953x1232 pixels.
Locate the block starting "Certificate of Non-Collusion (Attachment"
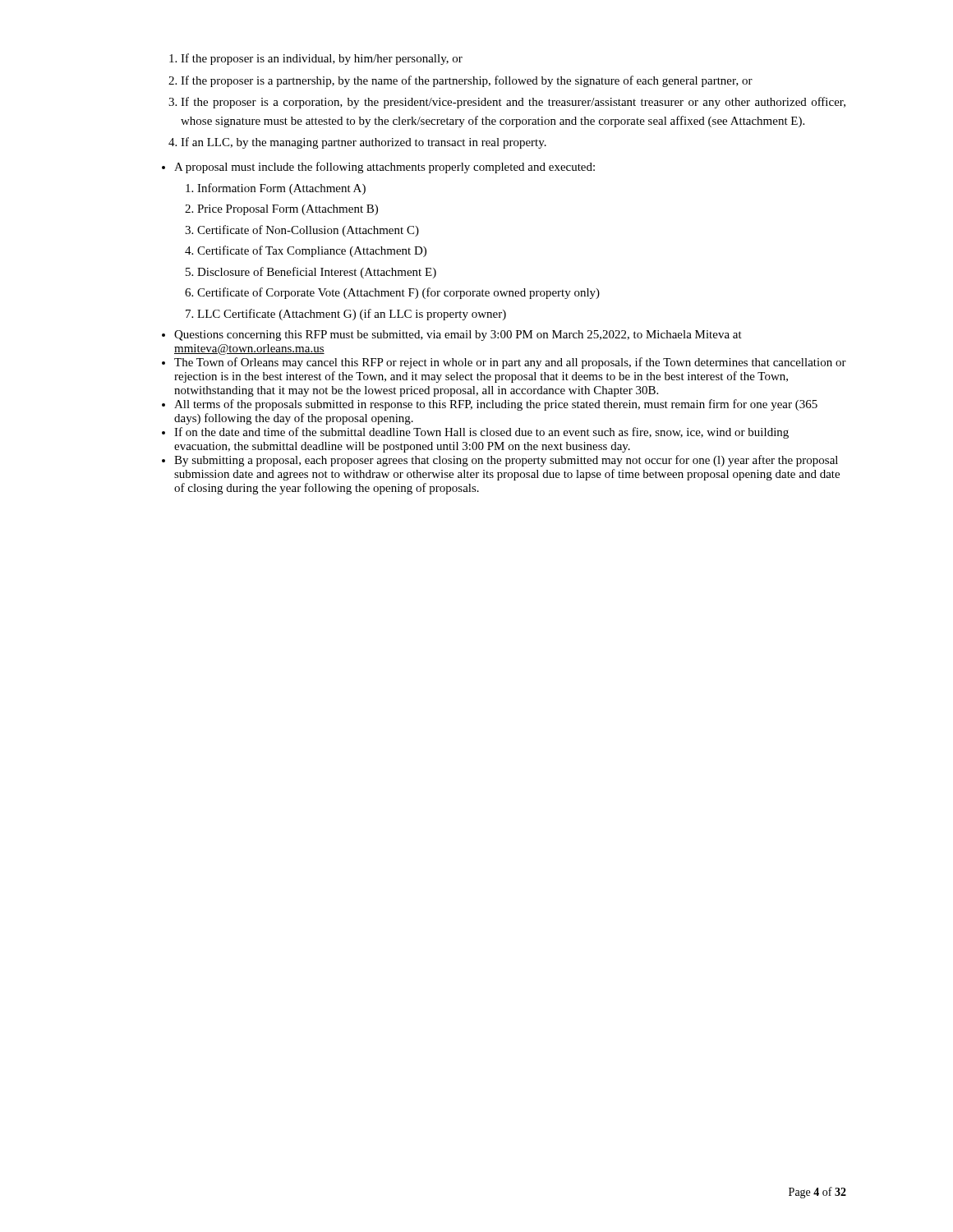pyautogui.click(x=308, y=231)
